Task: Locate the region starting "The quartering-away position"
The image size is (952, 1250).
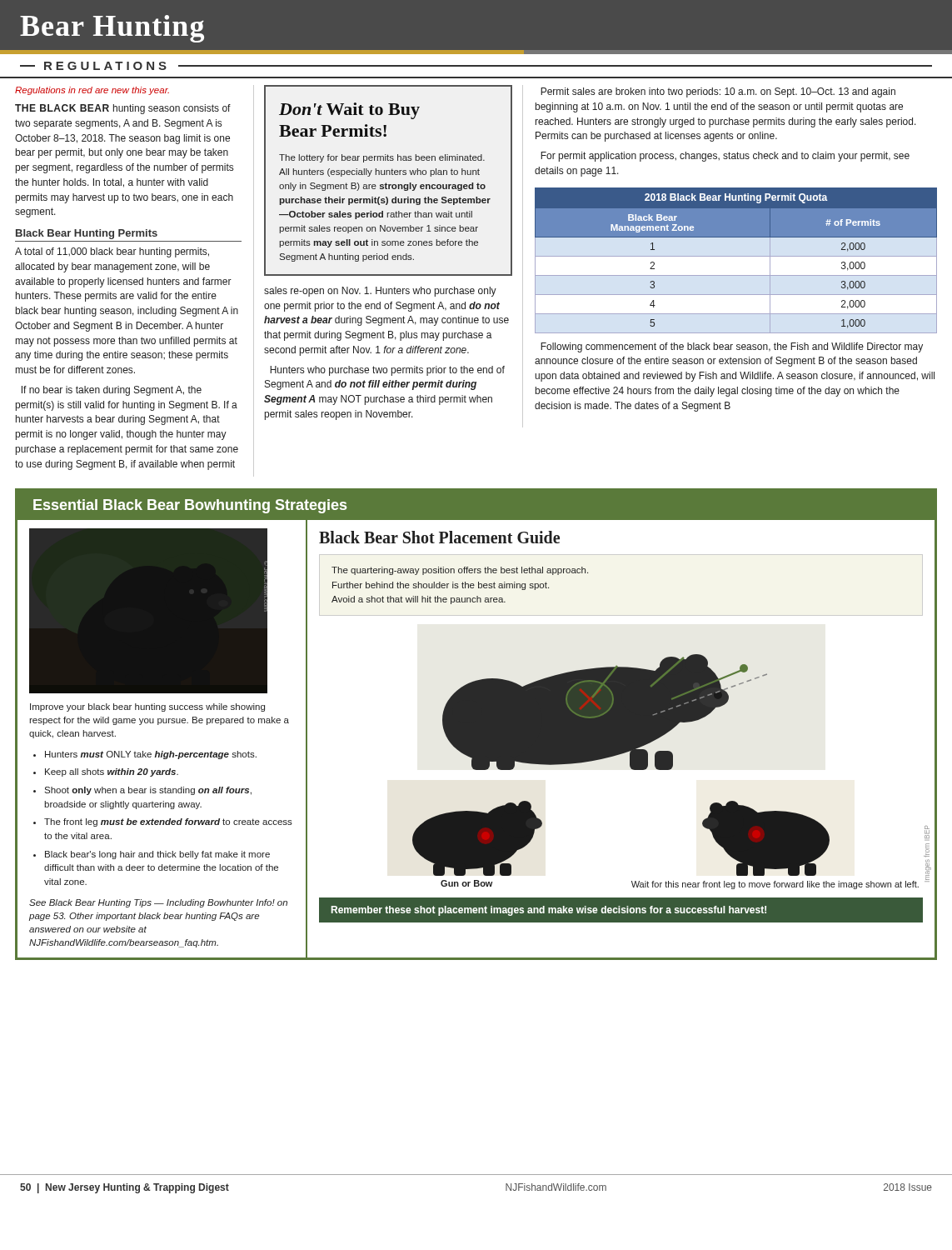Action: coord(460,585)
